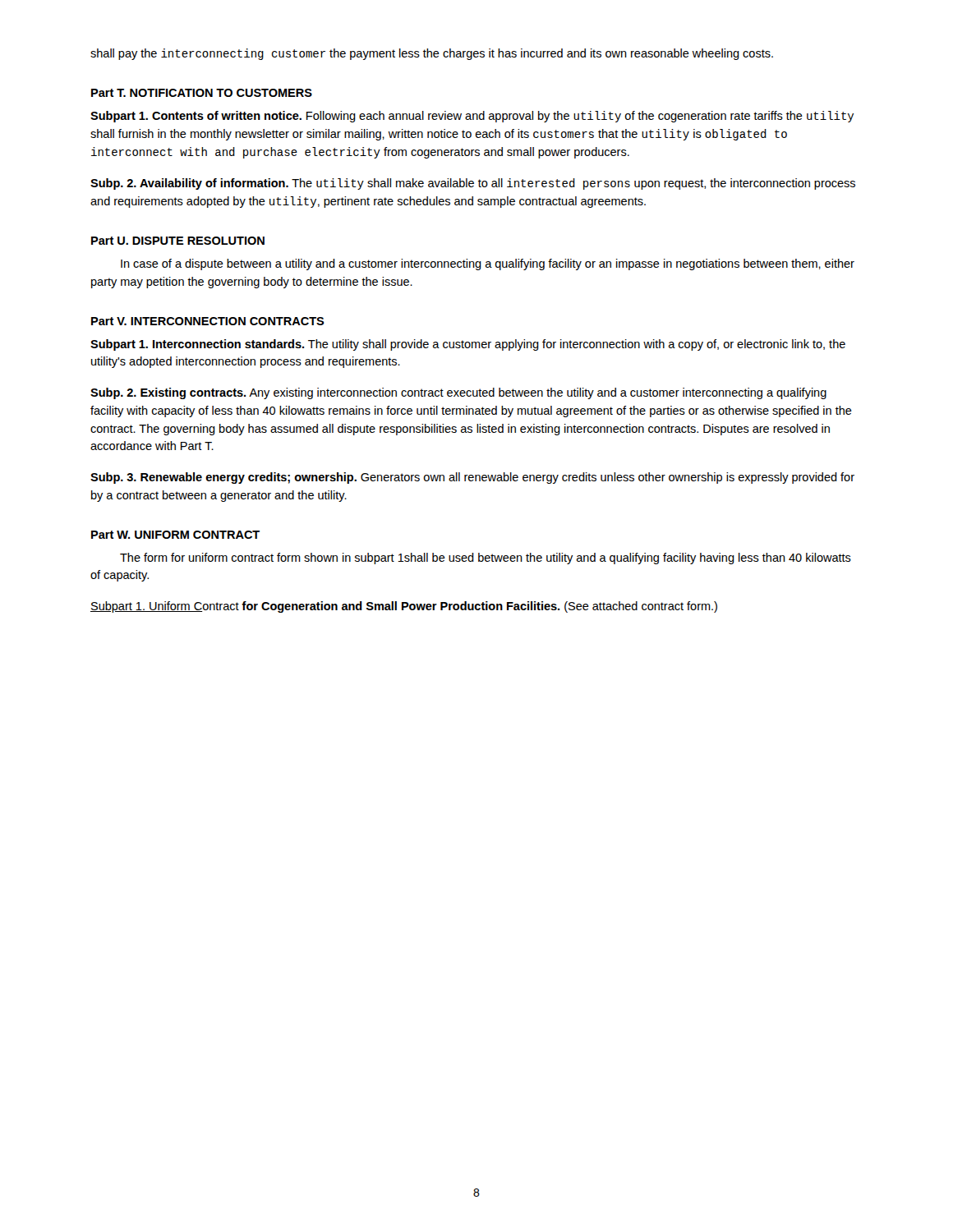Locate the element starting "Part V. INTERCONNECTION CONTRACTS"
The width and height of the screenshot is (953, 1232).
[207, 321]
